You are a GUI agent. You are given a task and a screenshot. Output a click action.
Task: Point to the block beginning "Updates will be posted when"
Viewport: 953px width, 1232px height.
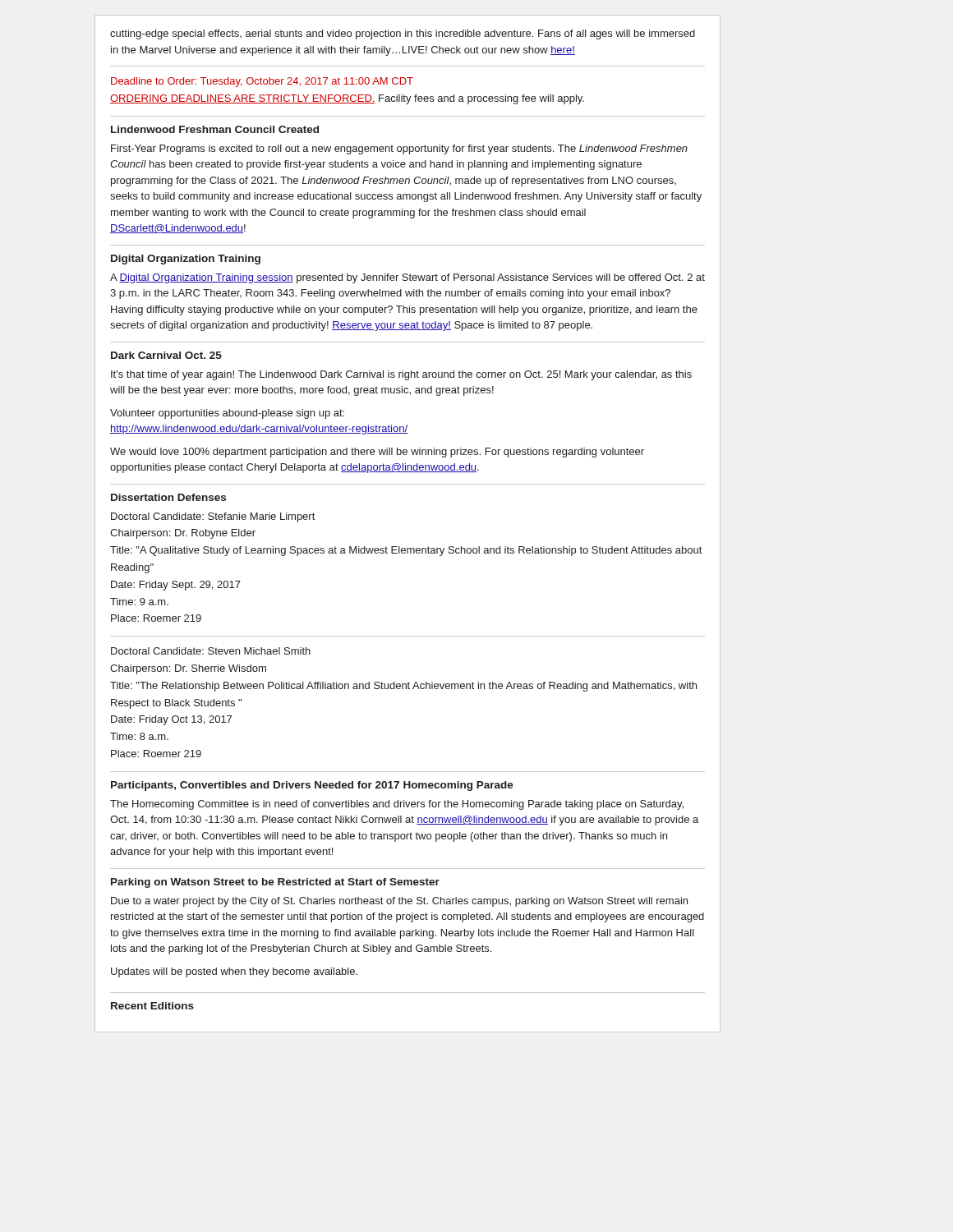tap(234, 971)
